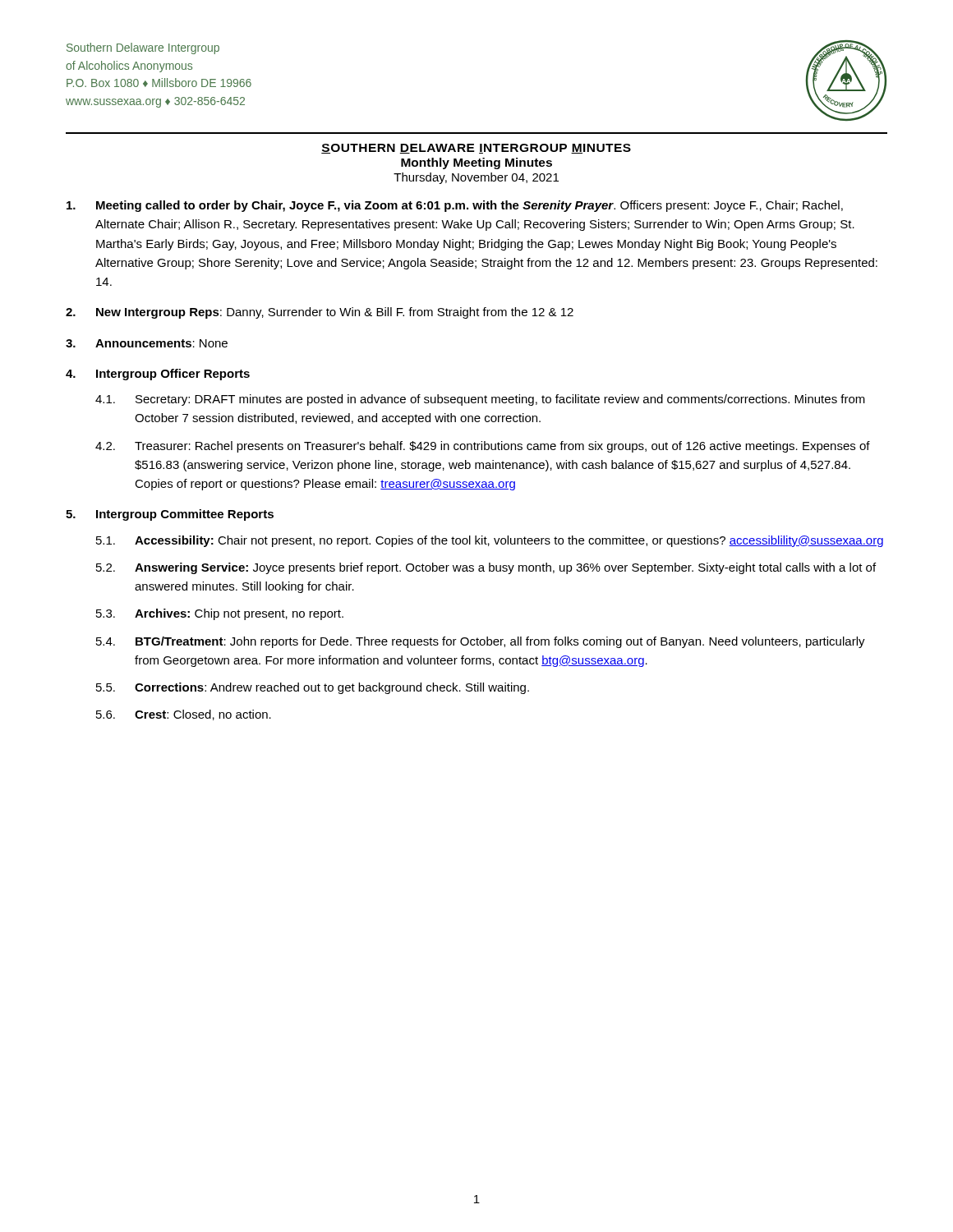Find the block on this page that starts "Meeting called to order by Chair,"
The width and height of the screenshot is (953, 1232).
click(x=476, y=243)
